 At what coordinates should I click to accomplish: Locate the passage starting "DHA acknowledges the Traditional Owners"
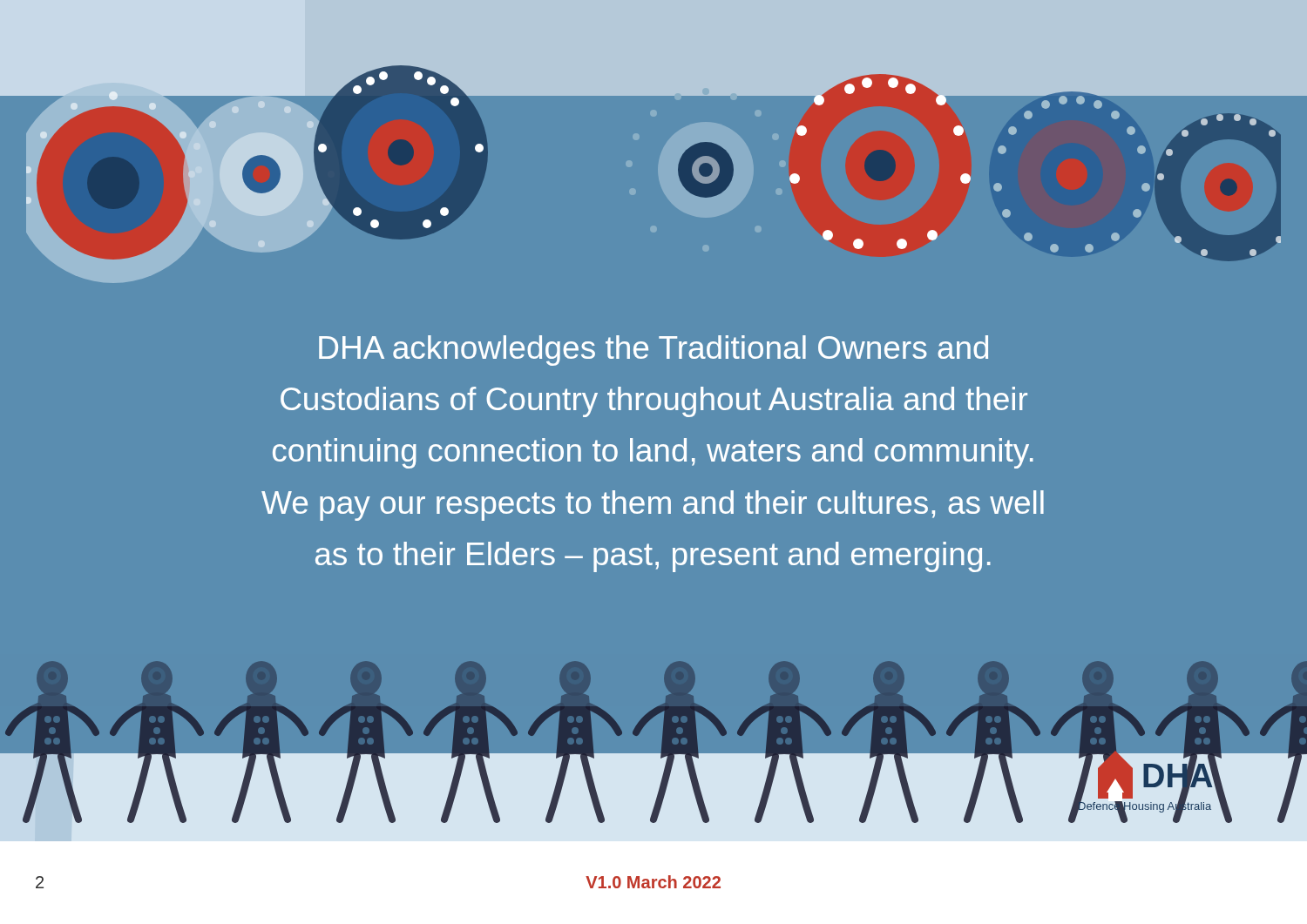(x=654, y=451)
